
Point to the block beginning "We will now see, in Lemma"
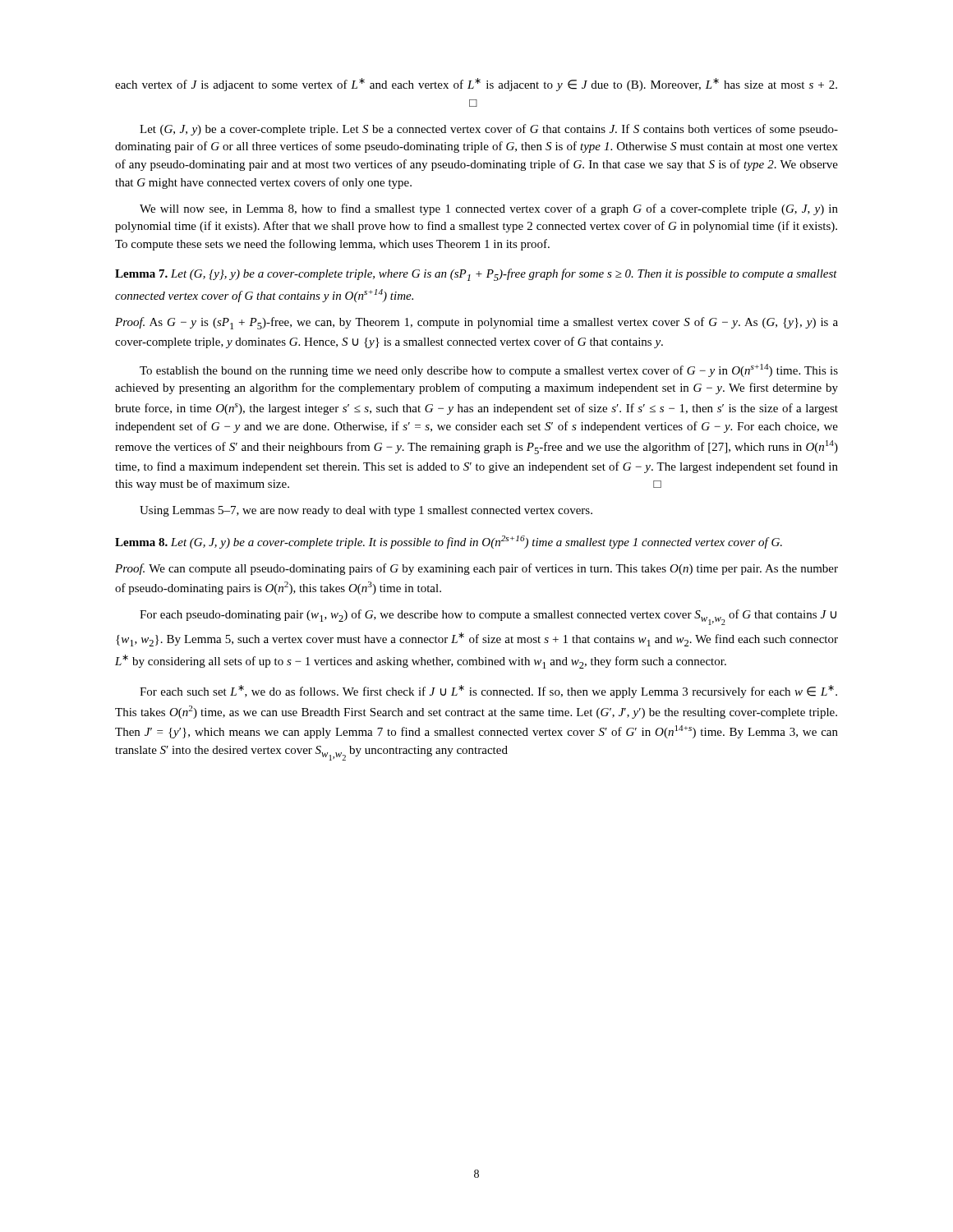click(476, 226)
